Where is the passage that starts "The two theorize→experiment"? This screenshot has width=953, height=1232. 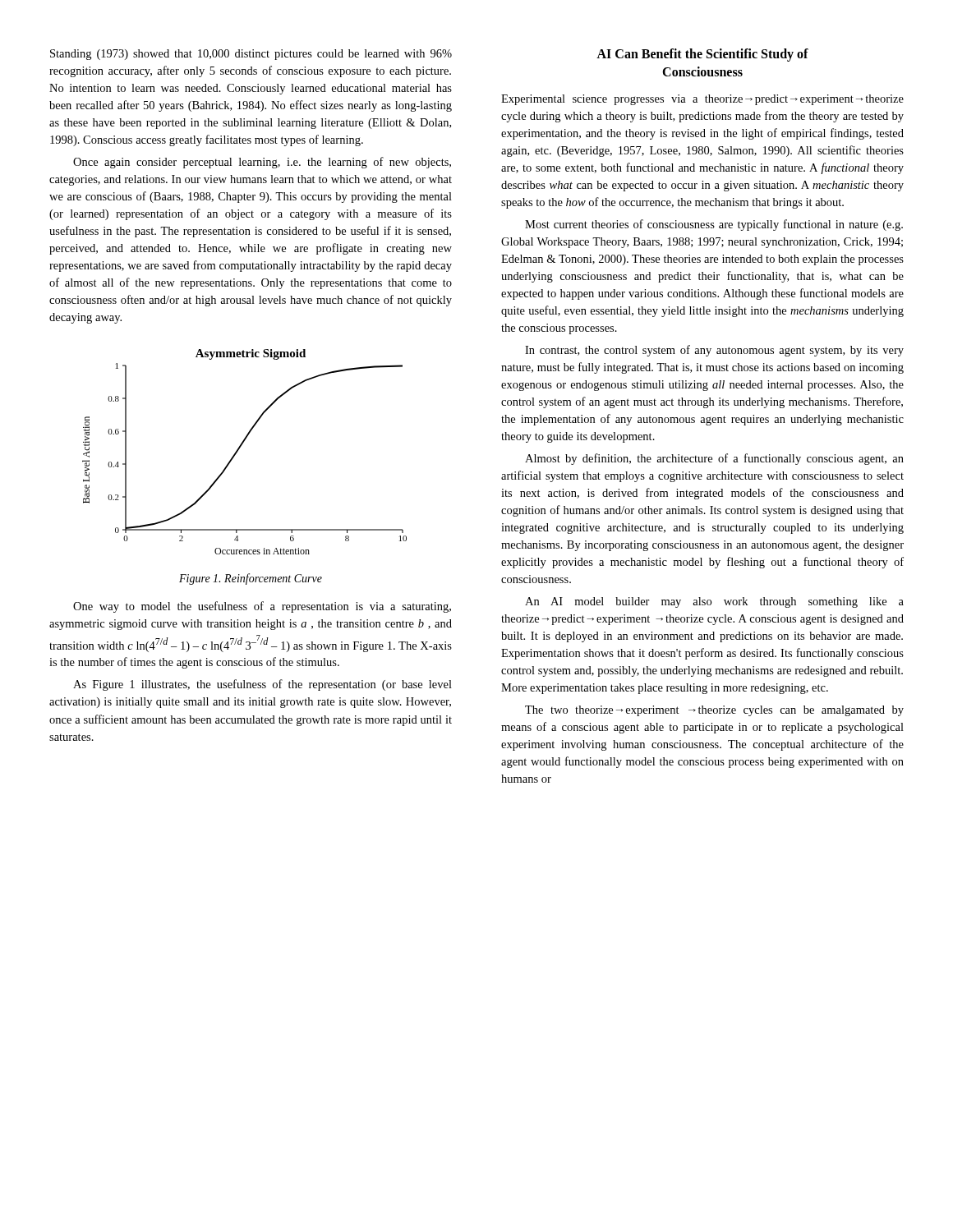(702, 745)
